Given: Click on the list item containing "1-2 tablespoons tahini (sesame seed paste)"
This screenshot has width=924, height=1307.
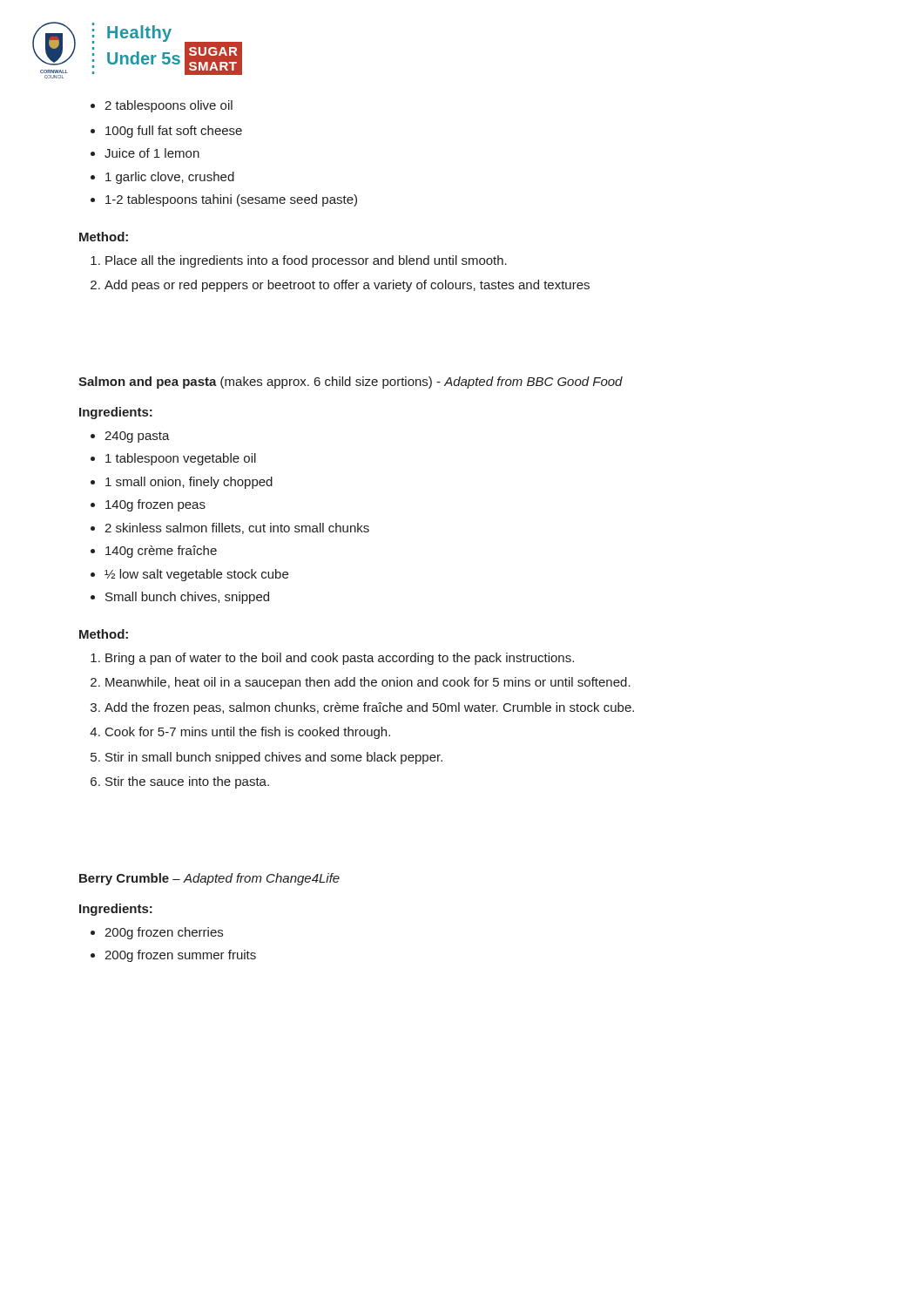Looking at the screenshot, I should [231, 200].
